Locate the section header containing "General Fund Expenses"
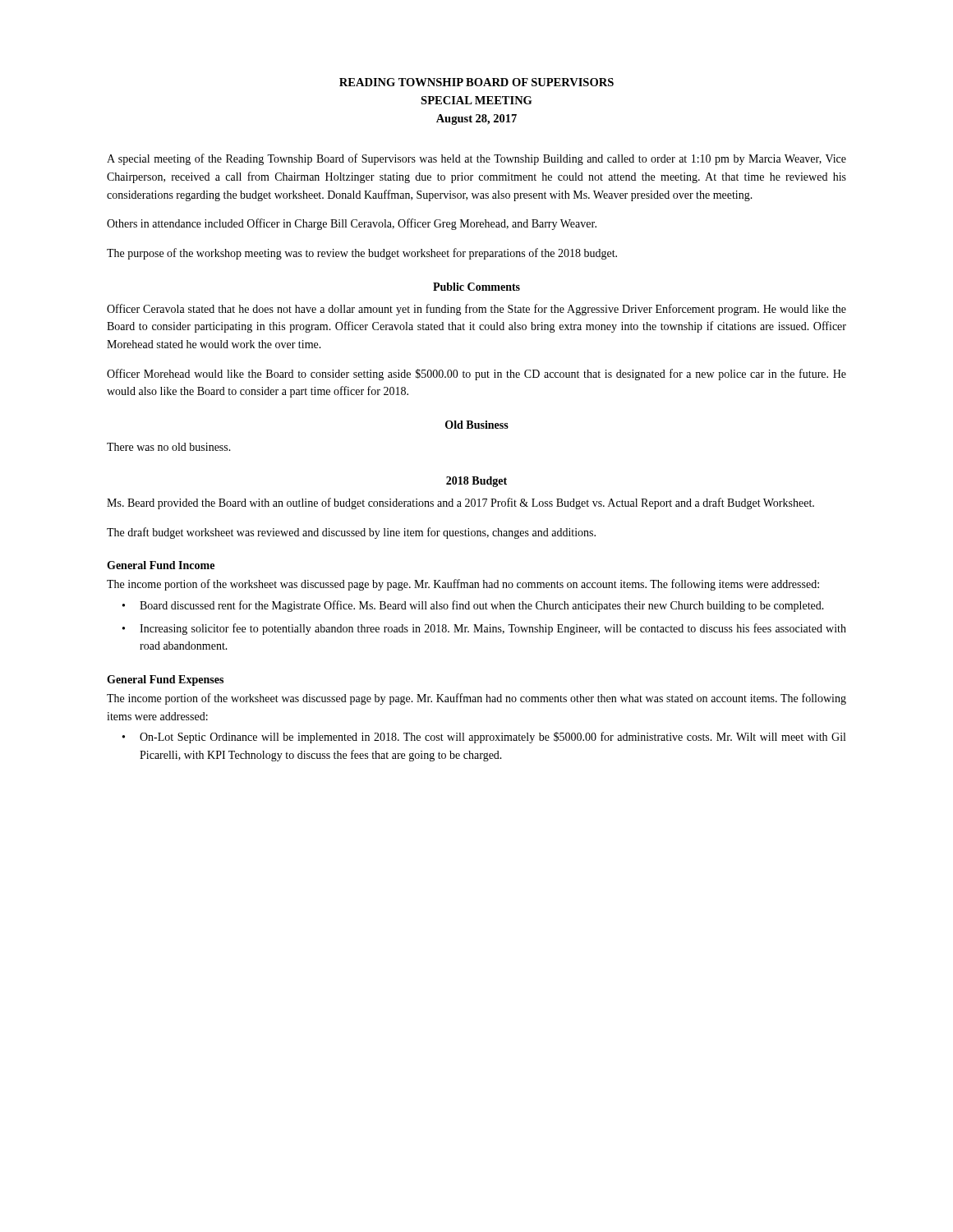 [x=165, y=680]
